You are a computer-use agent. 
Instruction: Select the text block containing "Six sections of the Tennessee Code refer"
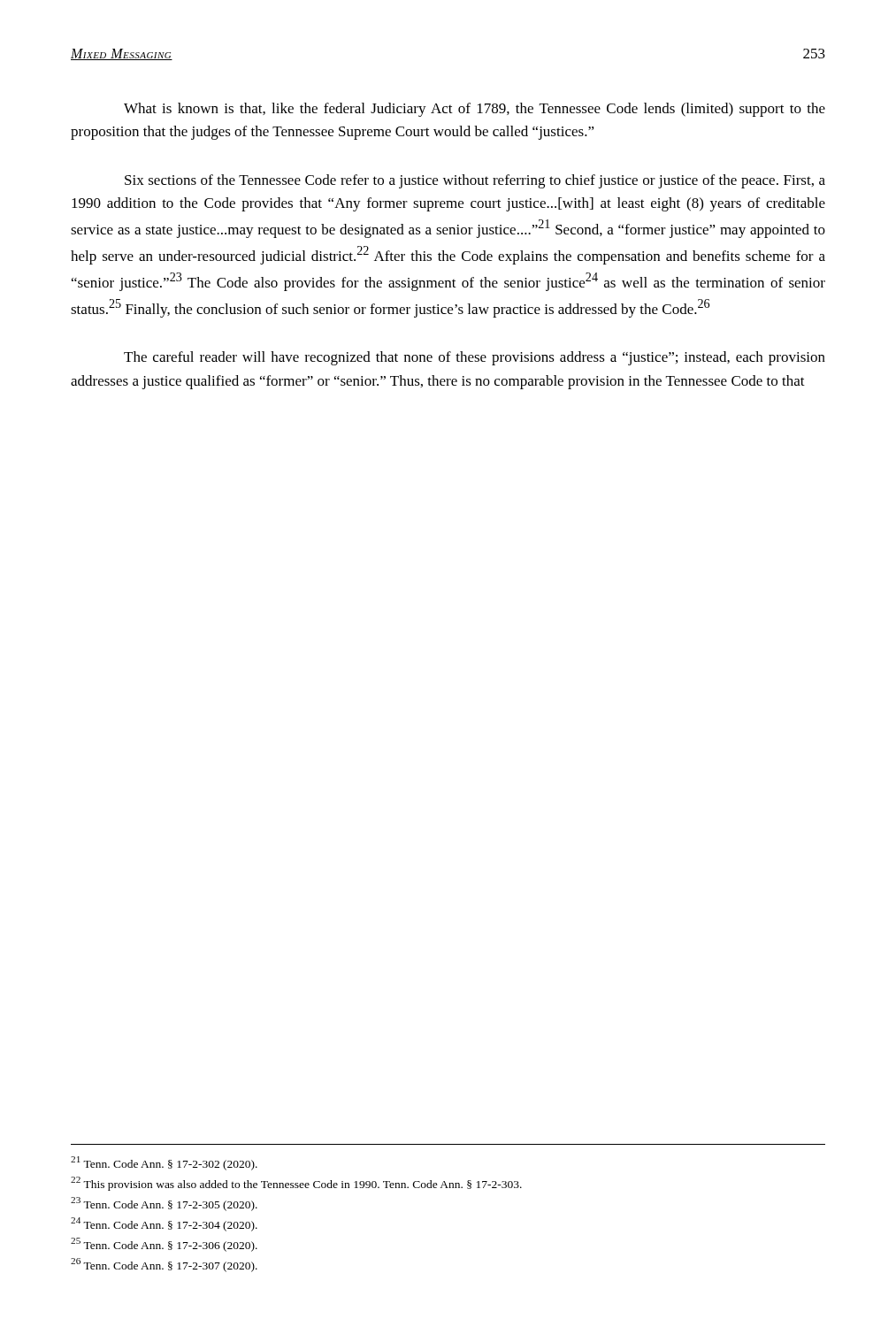(448, 244)
